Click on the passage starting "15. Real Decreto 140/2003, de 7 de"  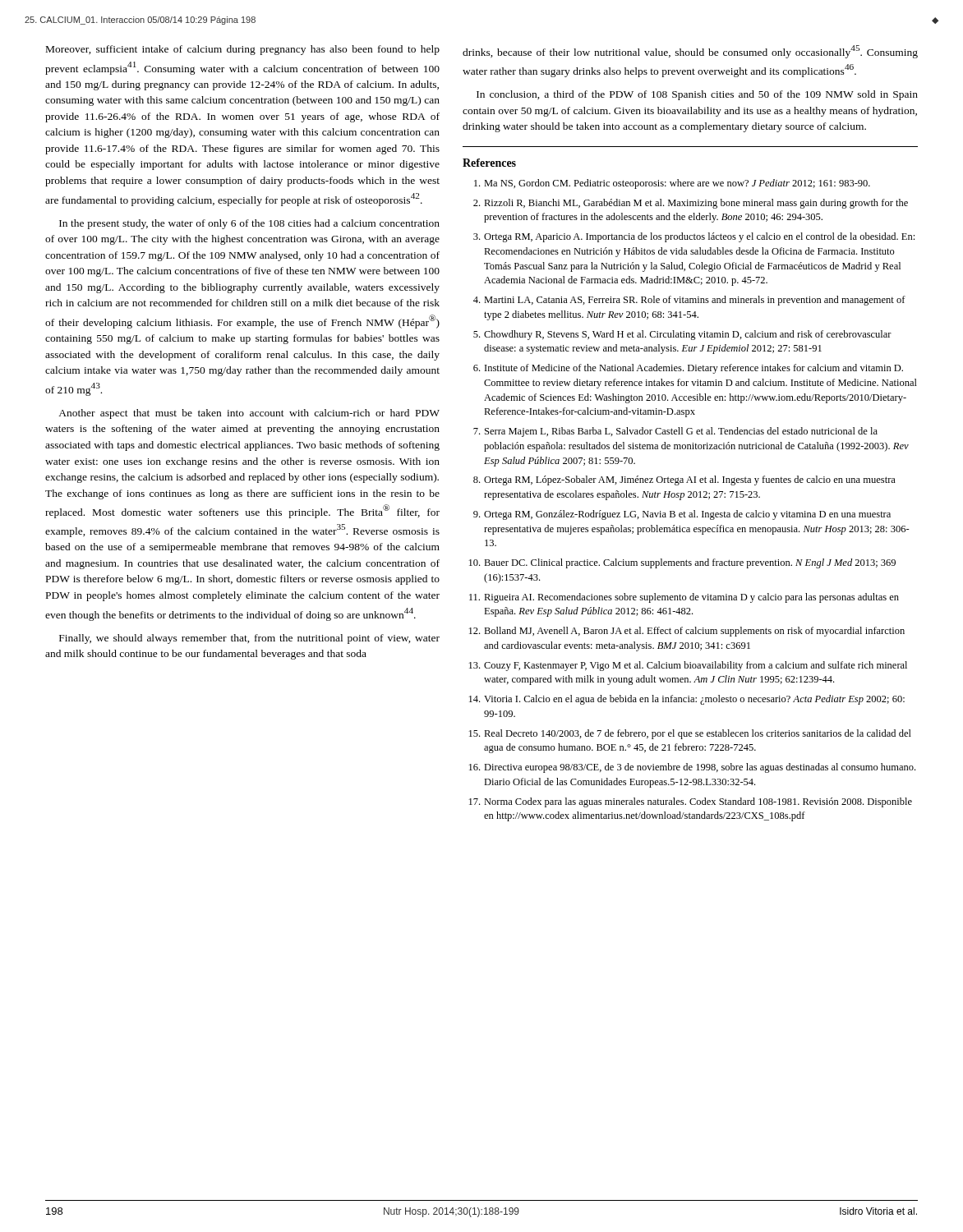click(690, 741)
